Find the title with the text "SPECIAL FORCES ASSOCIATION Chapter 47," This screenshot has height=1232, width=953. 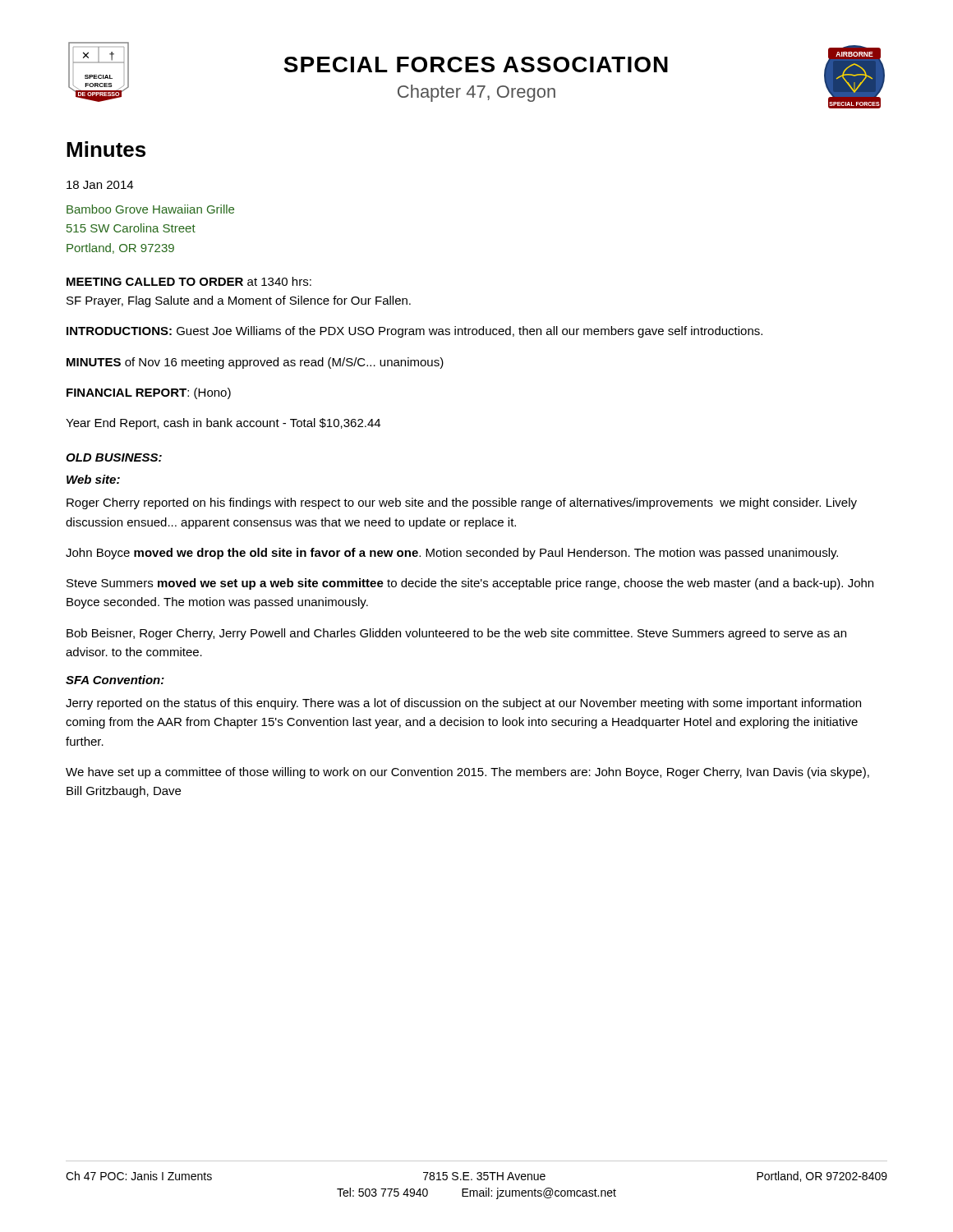(x=476, y=77)
